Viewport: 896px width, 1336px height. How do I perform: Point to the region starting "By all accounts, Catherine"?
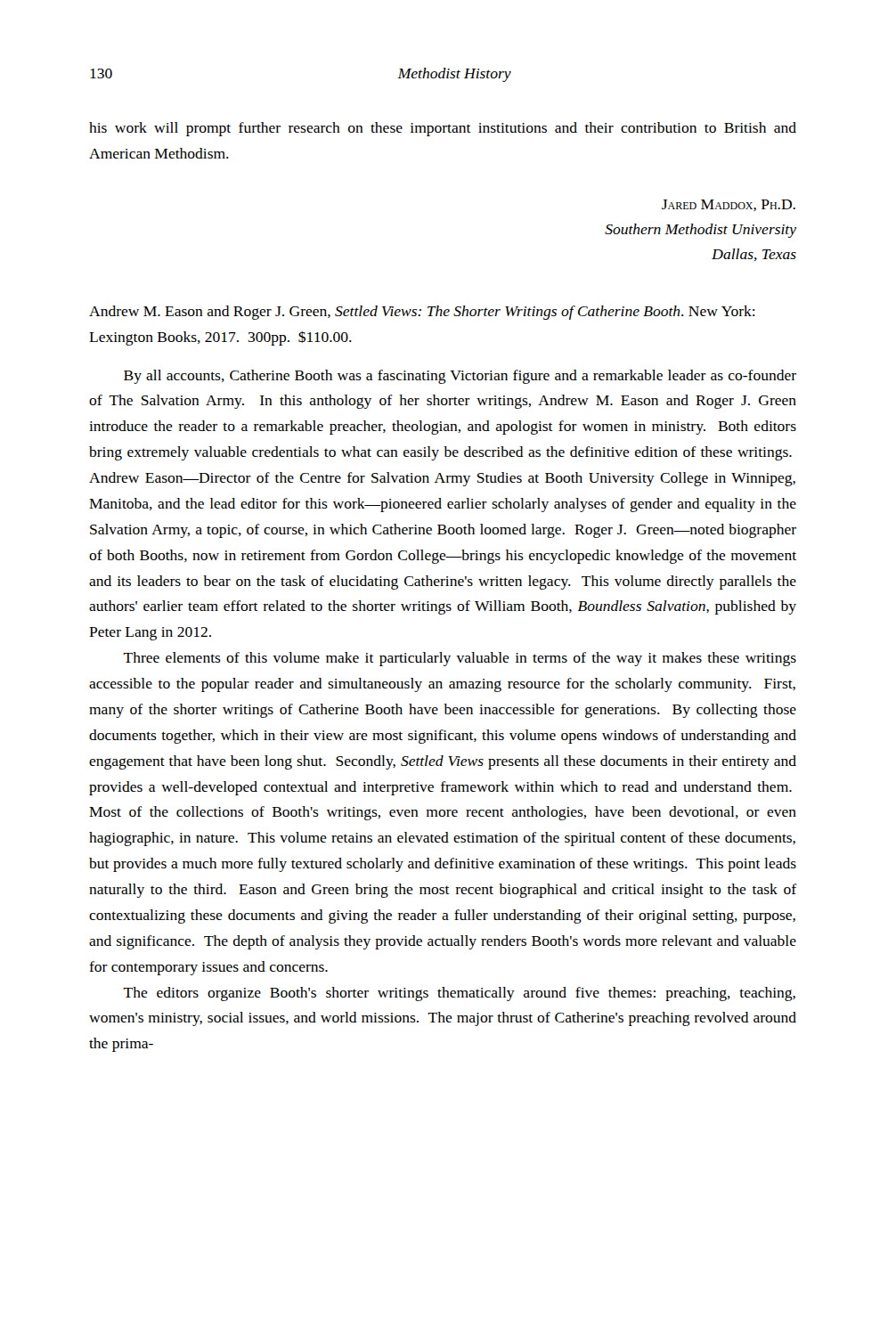tap(443, 504)
